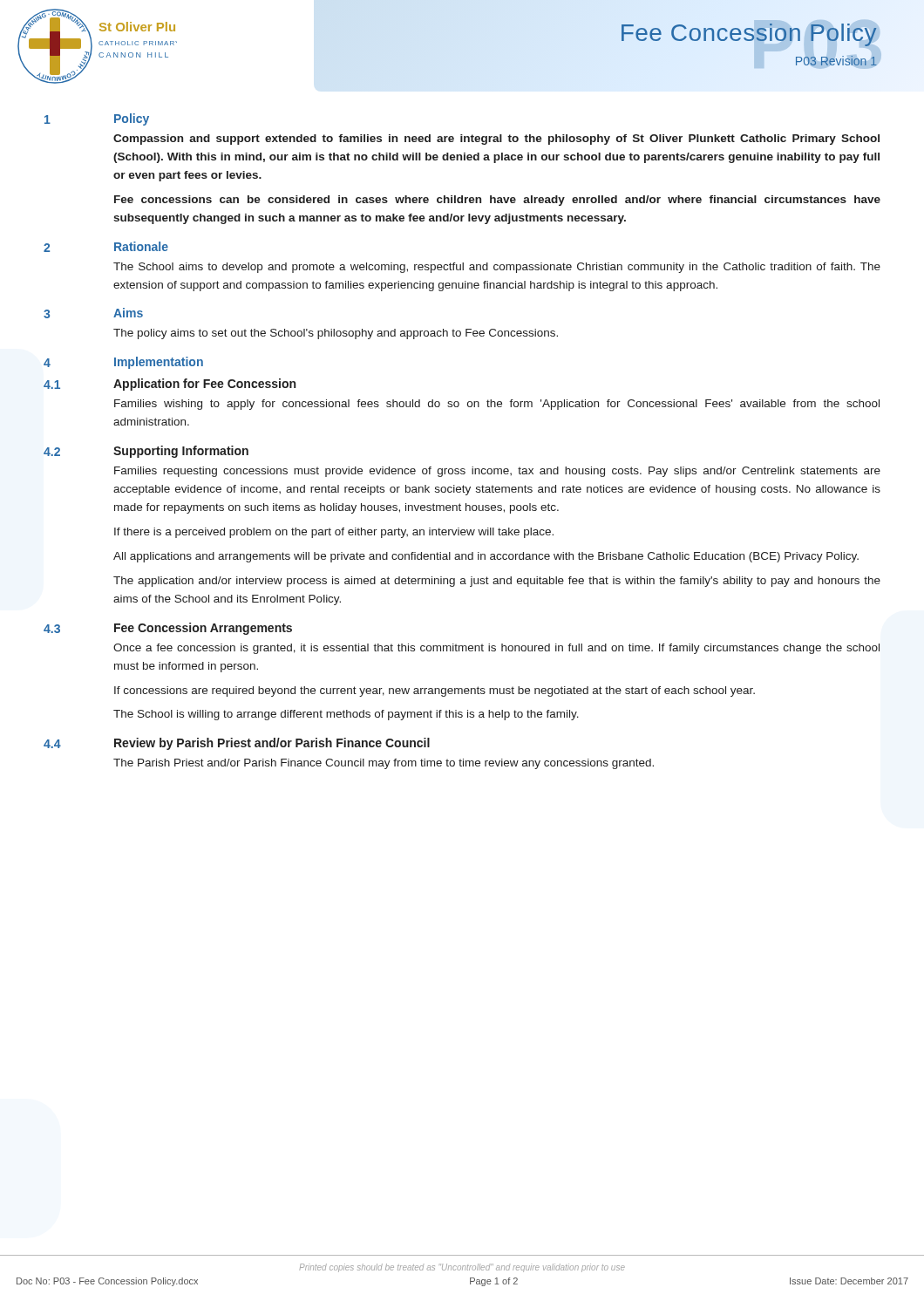Locate the element starting "2 Rationale"

tap(106, 247)
